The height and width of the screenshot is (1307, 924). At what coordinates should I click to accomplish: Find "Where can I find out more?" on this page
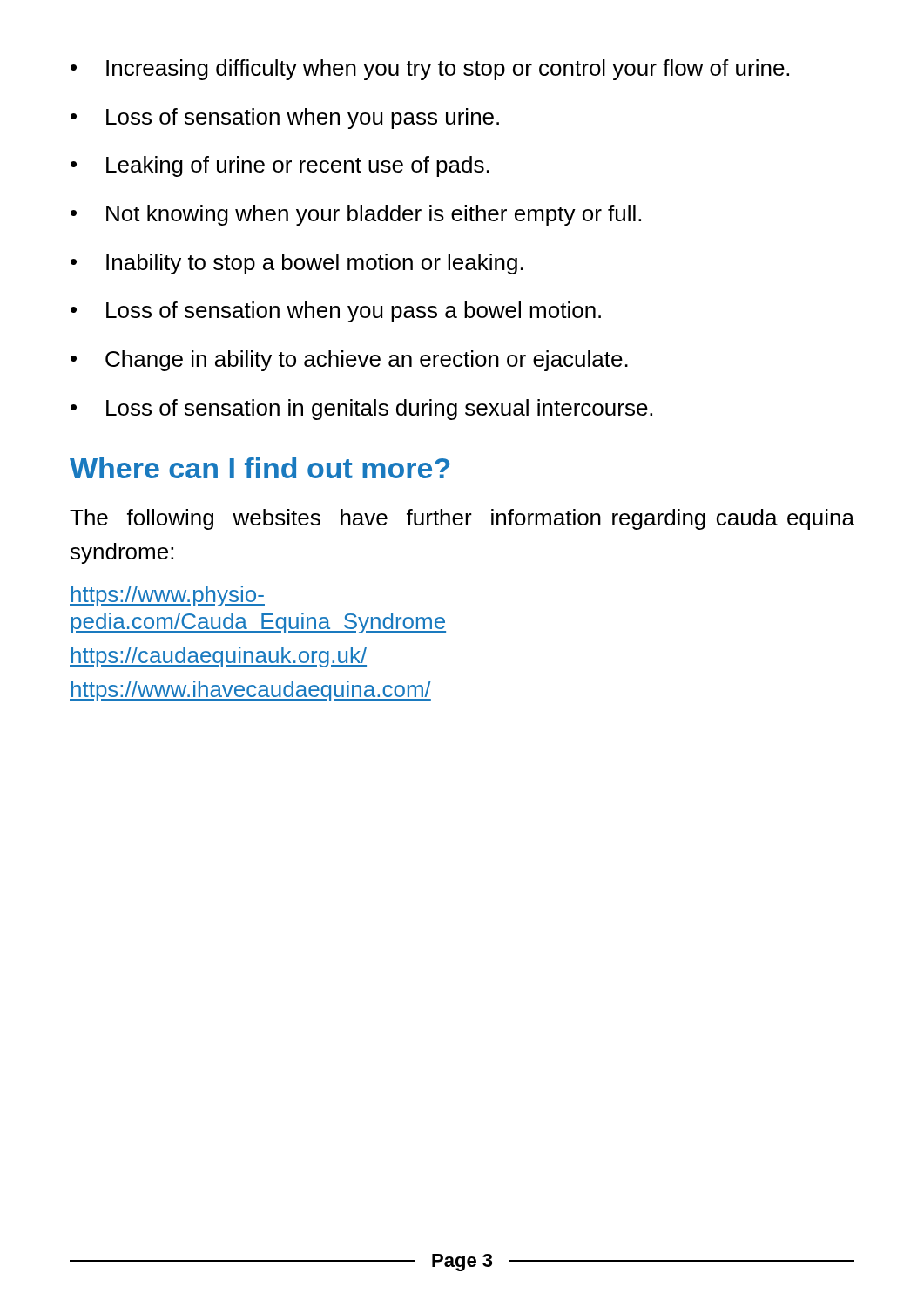coord(261,467)
